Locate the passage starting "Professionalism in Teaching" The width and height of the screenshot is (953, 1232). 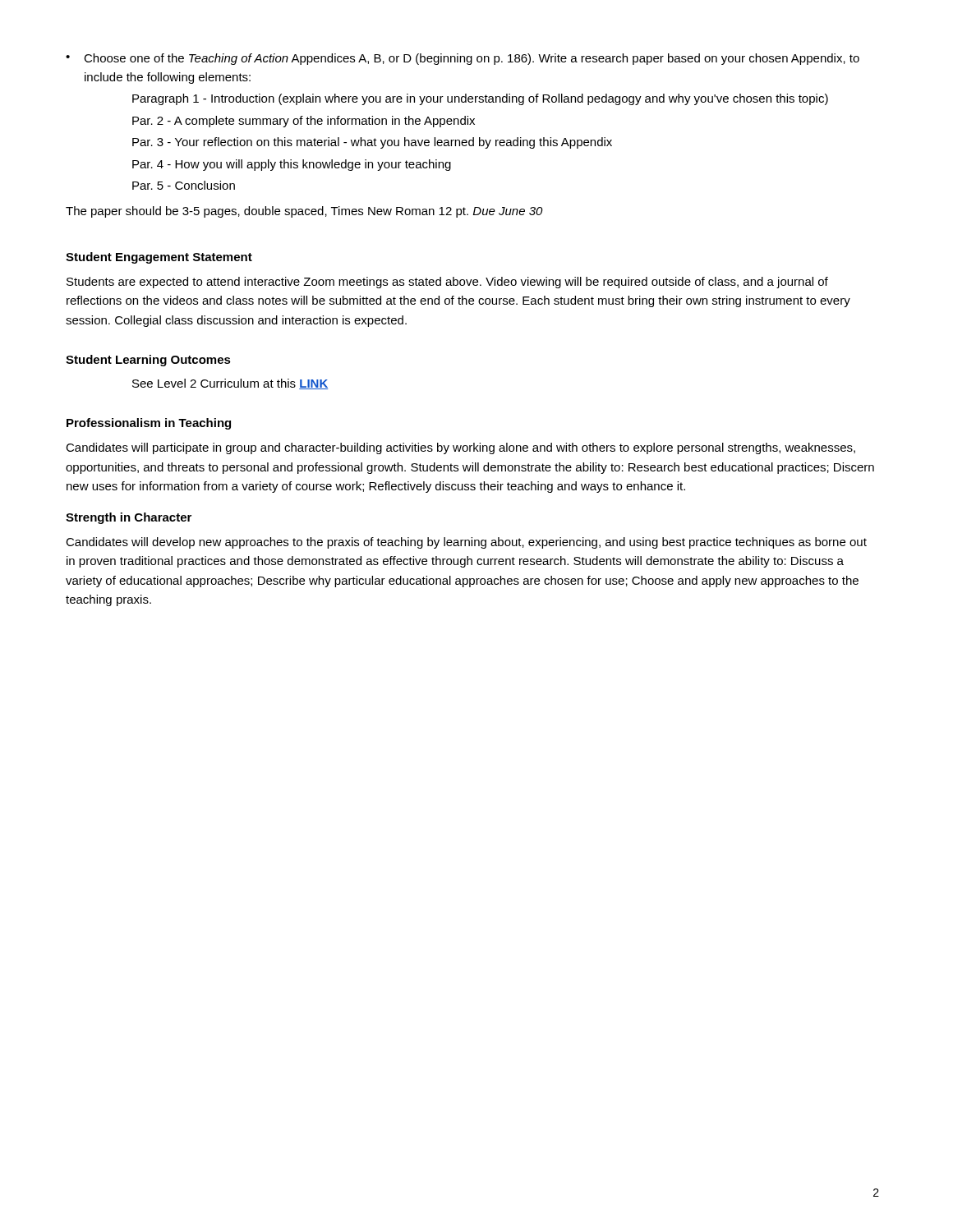149,423
